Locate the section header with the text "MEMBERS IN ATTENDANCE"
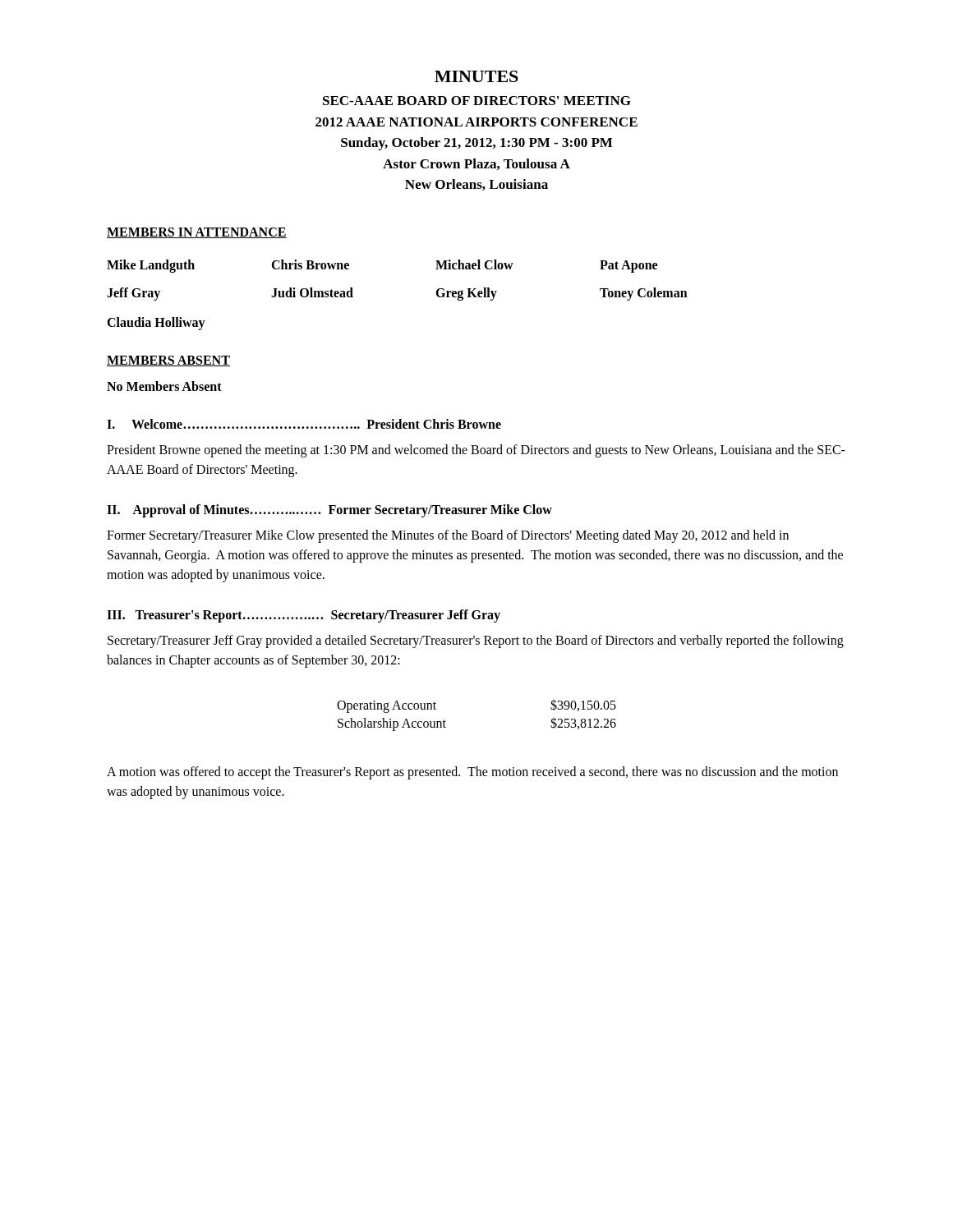The width and height of the screenshot is (953, 1232). (197, 232)
